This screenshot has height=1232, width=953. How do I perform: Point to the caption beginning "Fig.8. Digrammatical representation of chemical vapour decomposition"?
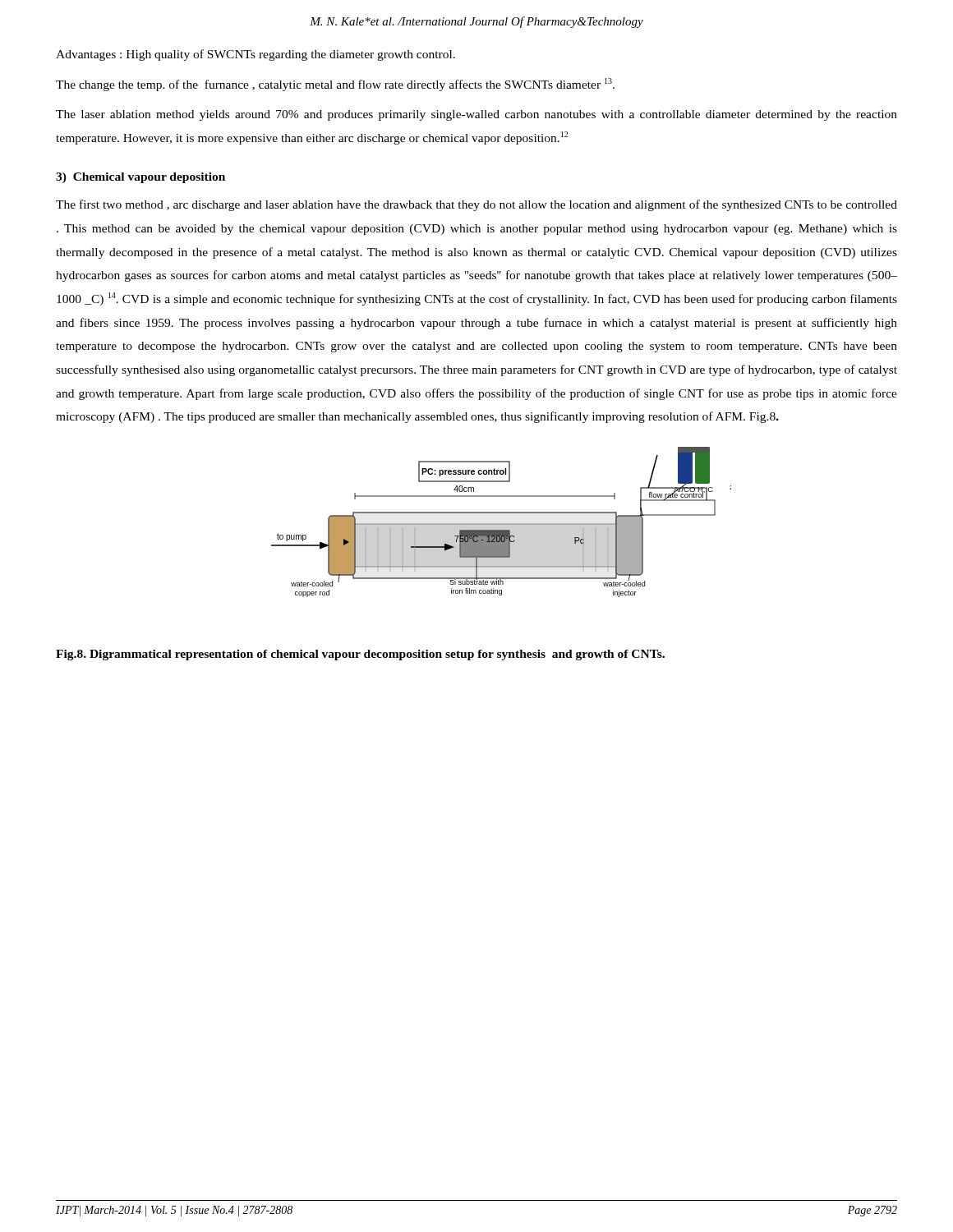coord(360,653)
